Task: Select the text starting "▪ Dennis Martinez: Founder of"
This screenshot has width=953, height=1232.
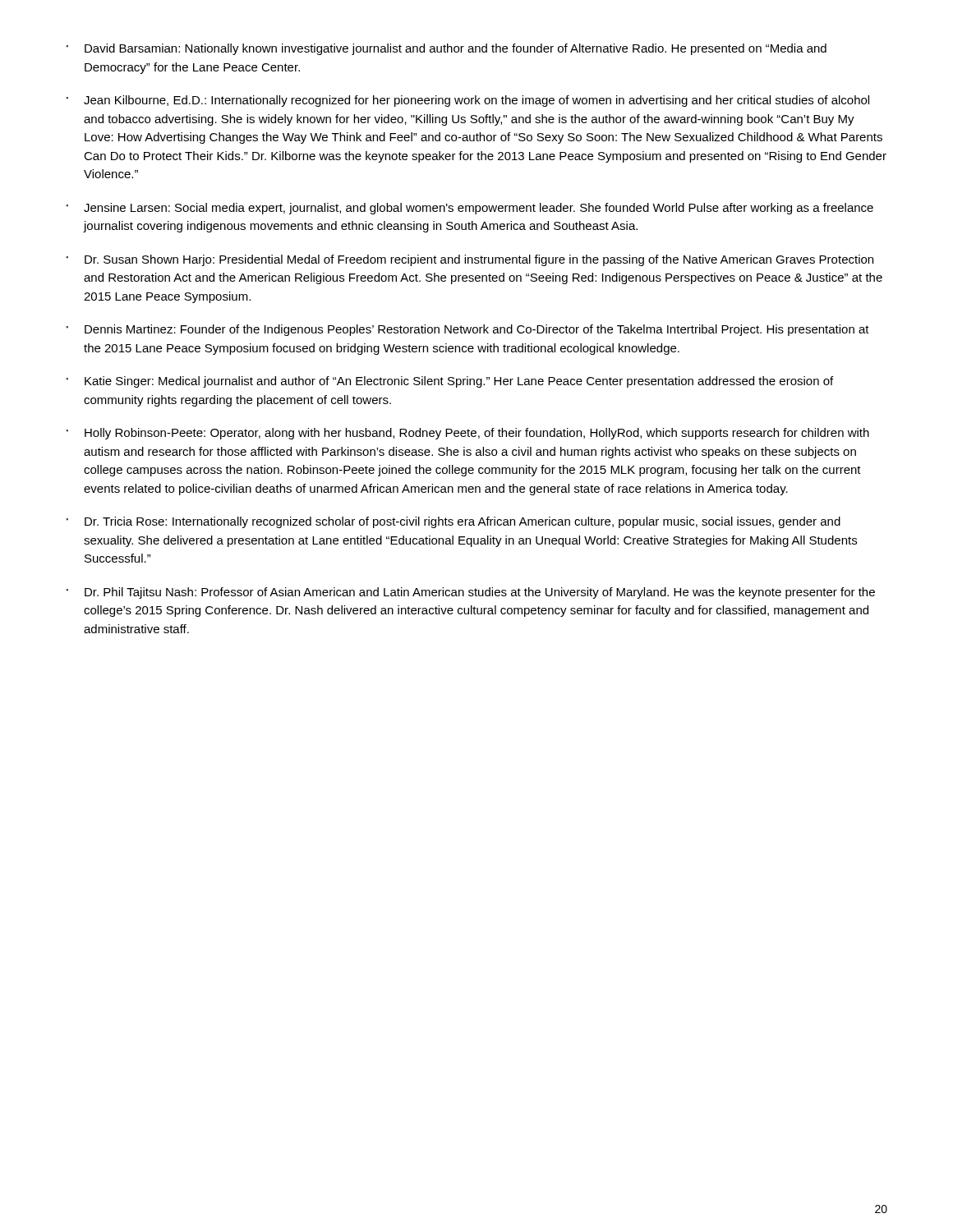Action: coord(476,339)
